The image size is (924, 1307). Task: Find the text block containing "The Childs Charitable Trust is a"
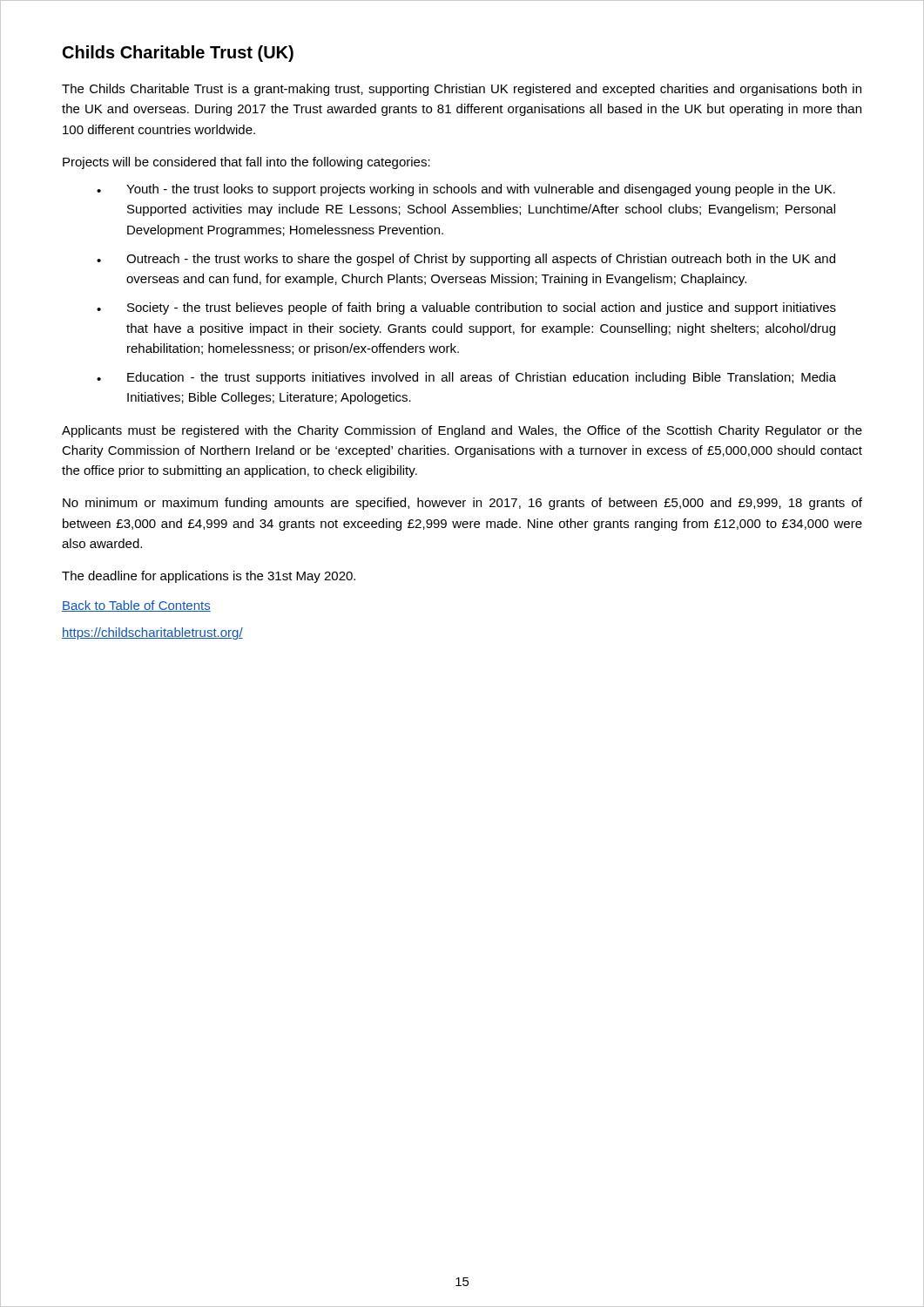click(x=462, y=109)
